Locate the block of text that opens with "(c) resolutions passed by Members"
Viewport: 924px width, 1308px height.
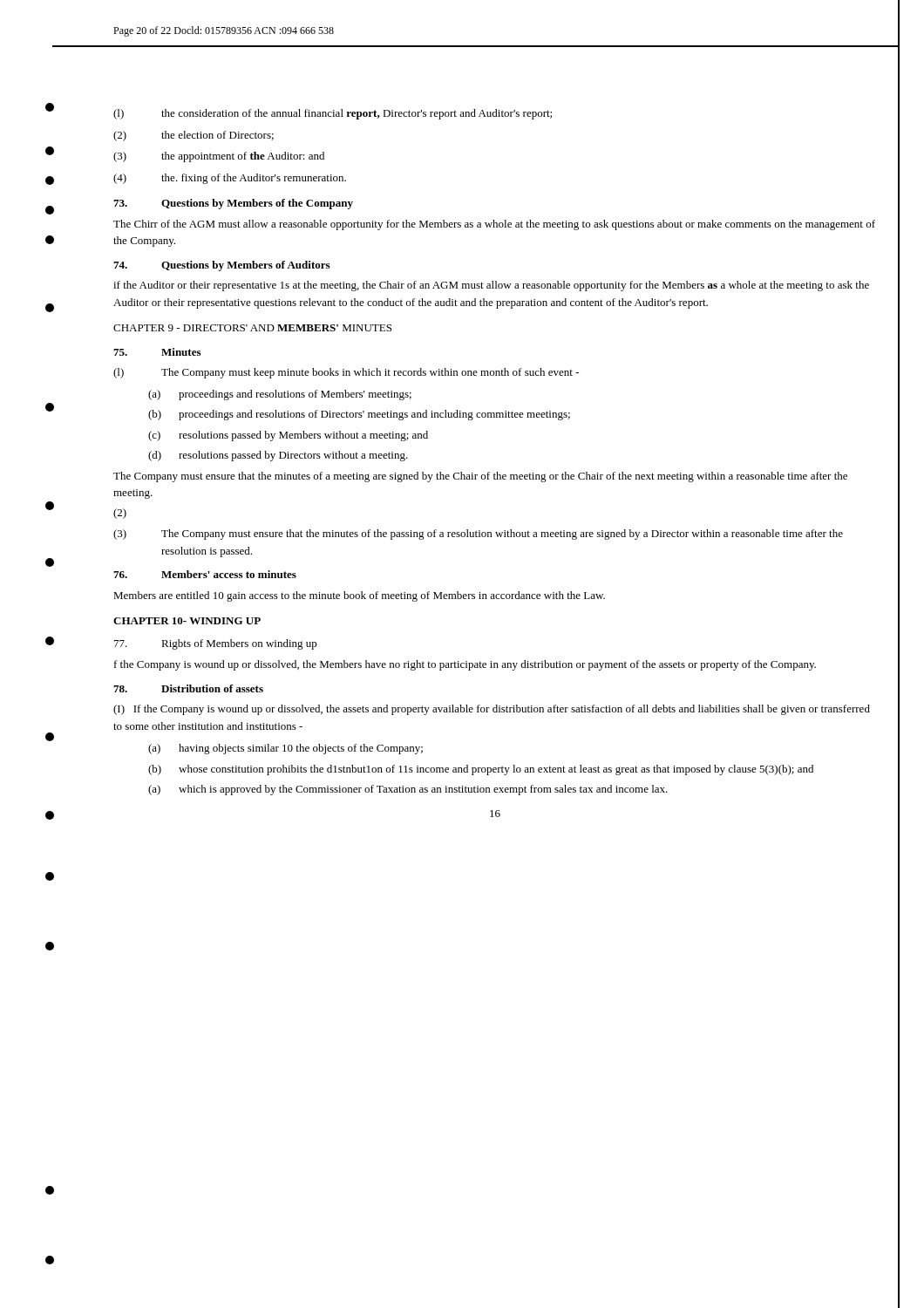[288, 436]
